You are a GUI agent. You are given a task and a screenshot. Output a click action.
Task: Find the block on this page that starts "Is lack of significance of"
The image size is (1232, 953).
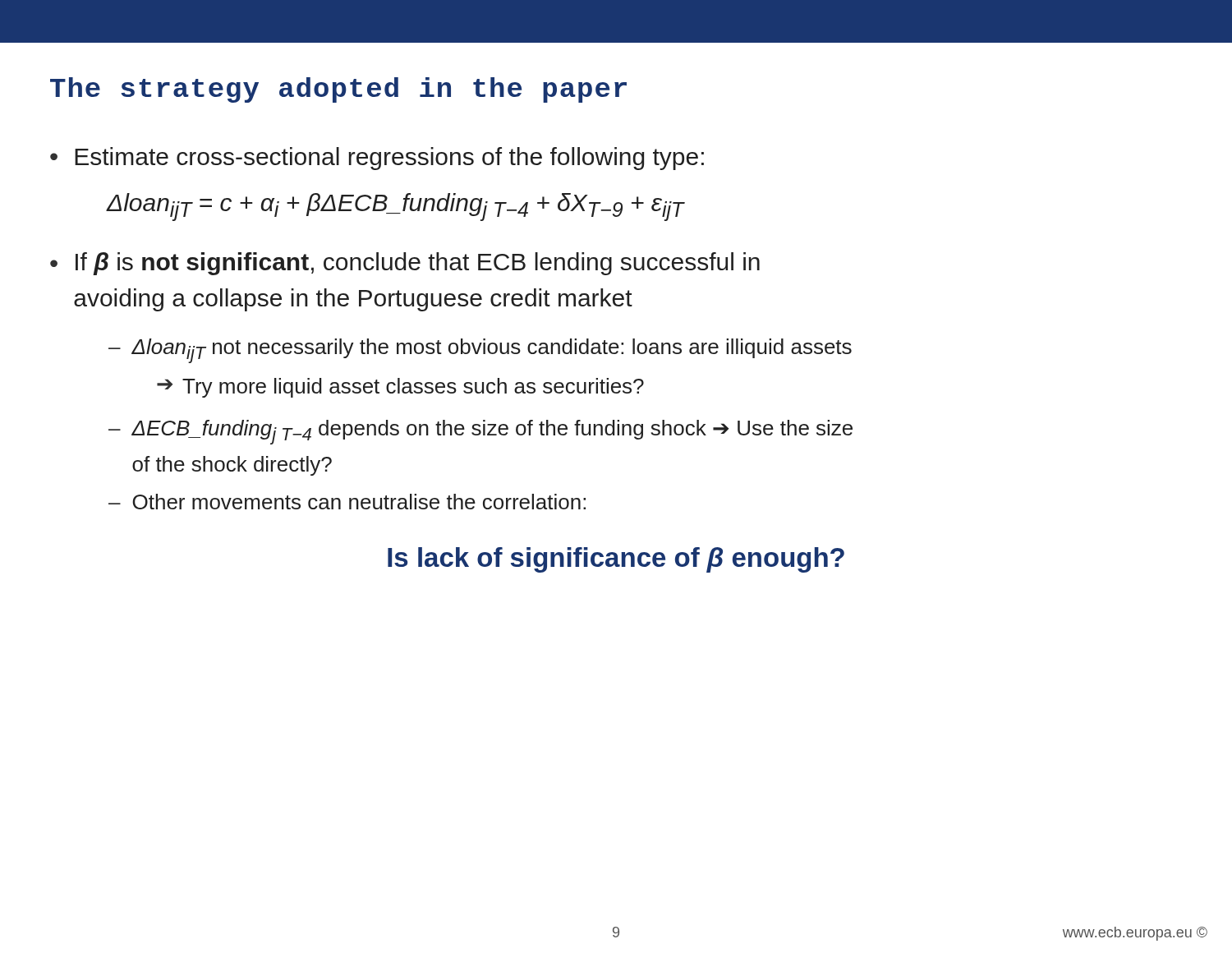(616, 558)
